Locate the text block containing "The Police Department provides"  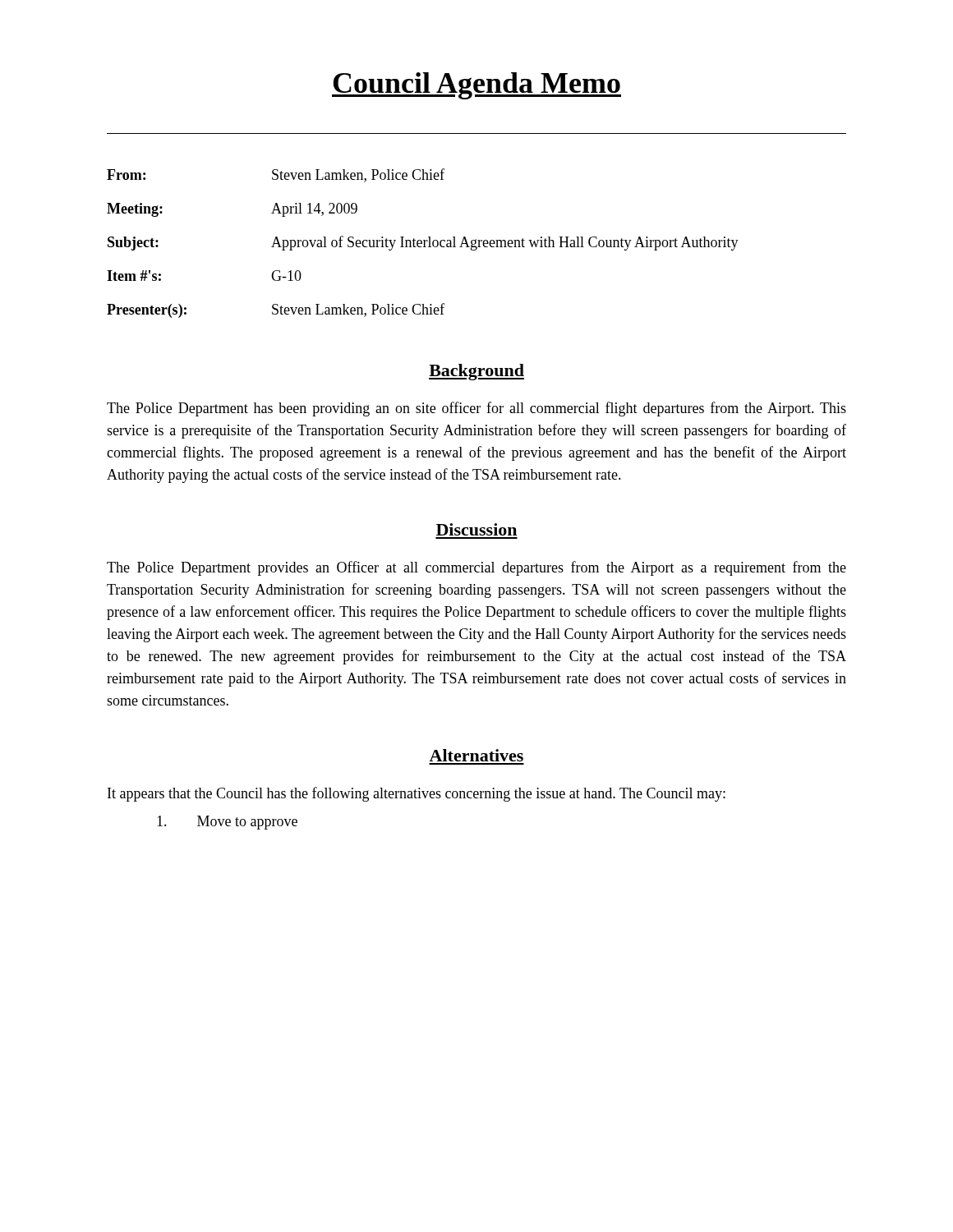pos(476,634)
